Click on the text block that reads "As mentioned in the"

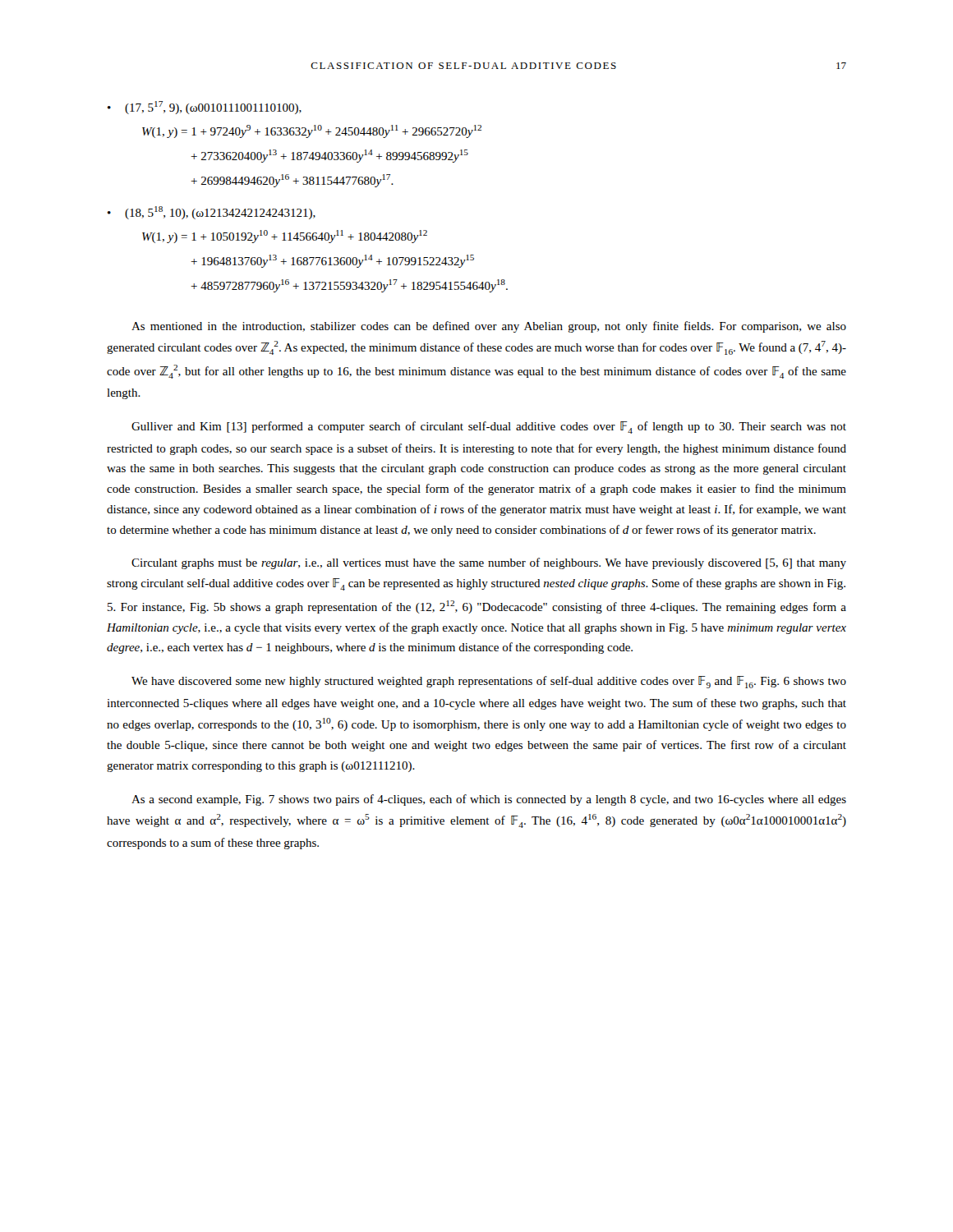[476, 359]
